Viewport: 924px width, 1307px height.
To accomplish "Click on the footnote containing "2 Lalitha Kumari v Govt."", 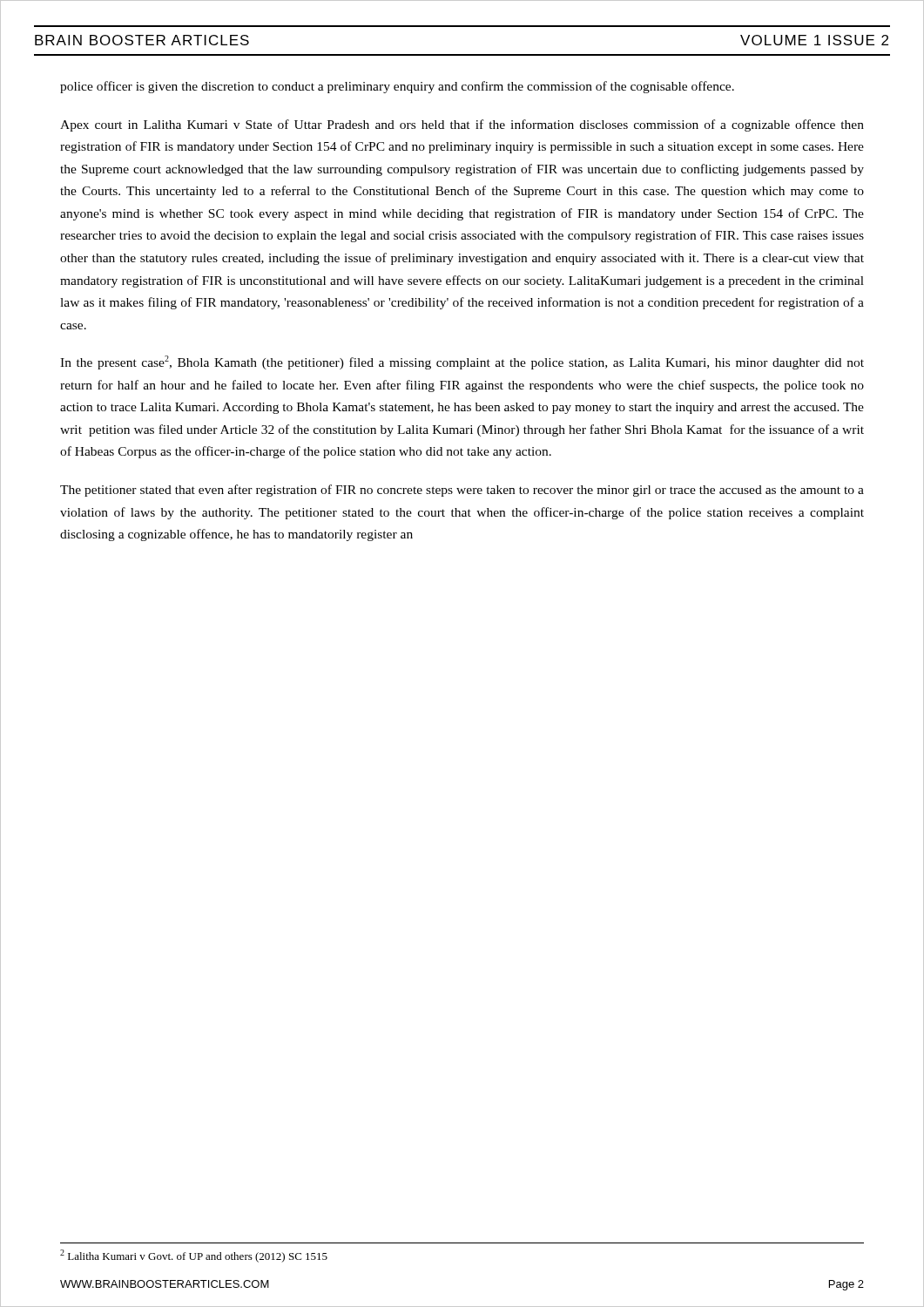I will pyautogui.click(x=194, y=1255).
